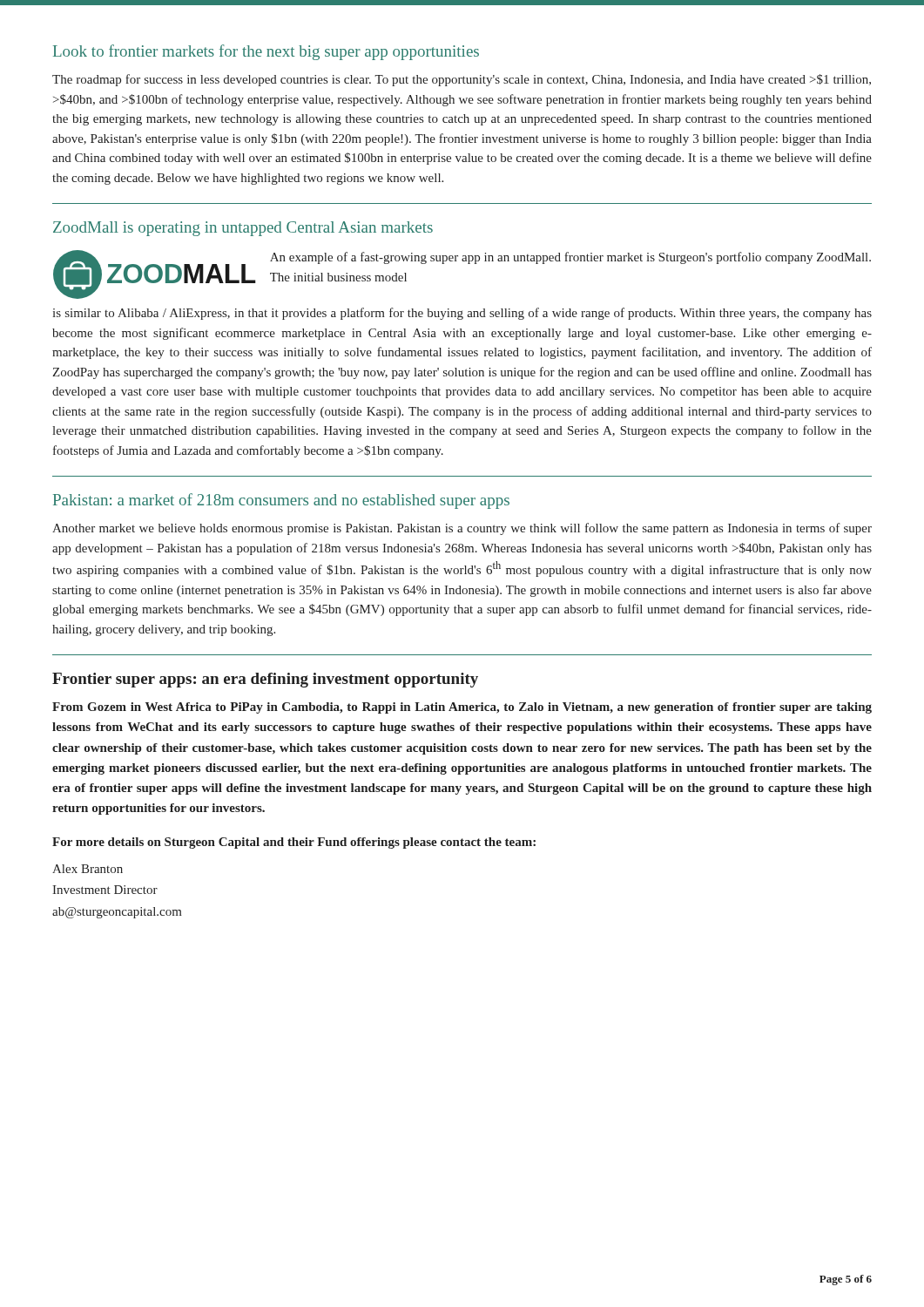Image resolution: width=924 pixels, height=1307 pixels.
Task: Locate the logo
Action: (x=154, y=276)
